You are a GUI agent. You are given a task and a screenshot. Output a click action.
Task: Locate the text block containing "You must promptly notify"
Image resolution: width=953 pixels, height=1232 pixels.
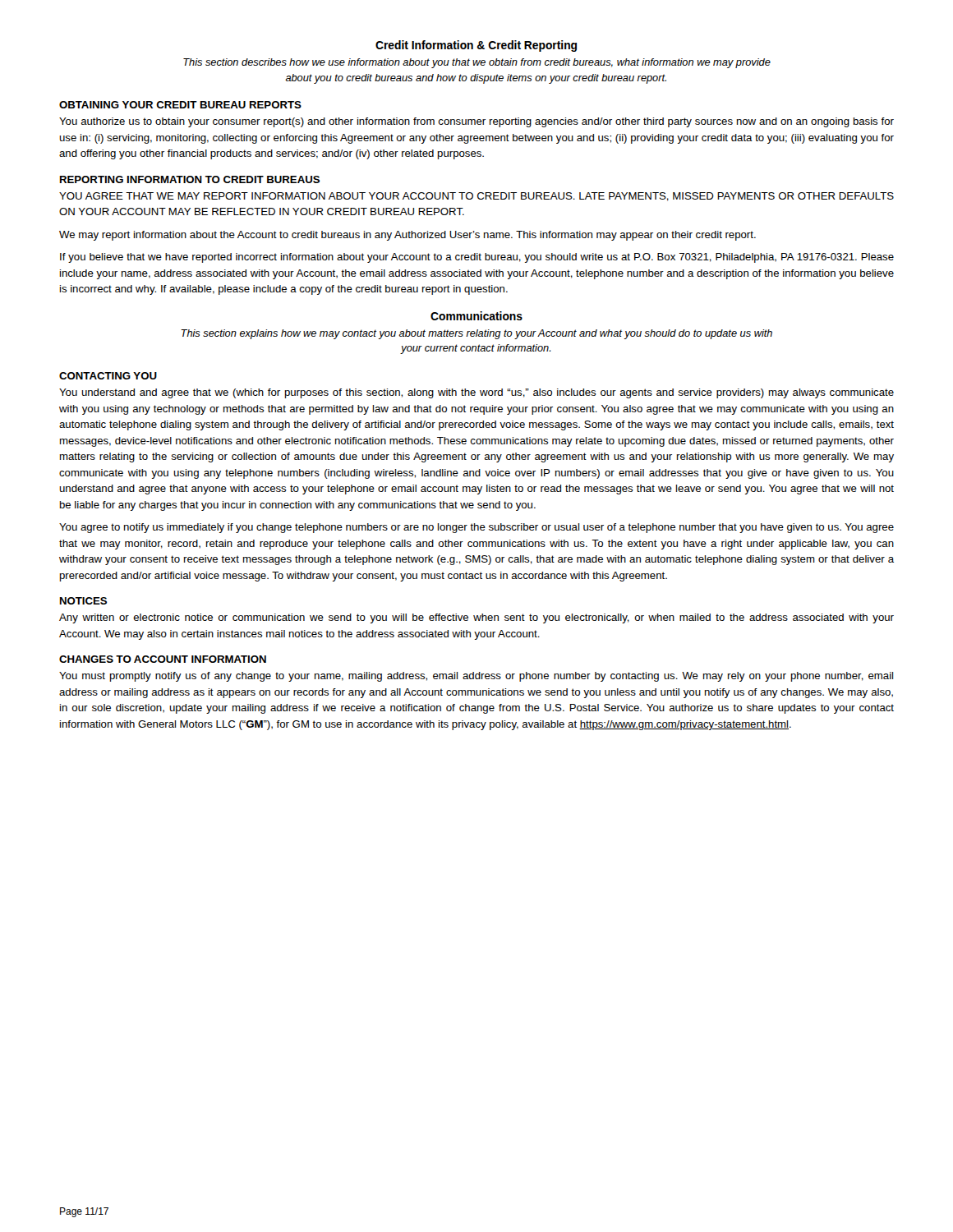(x=476, y=700)
